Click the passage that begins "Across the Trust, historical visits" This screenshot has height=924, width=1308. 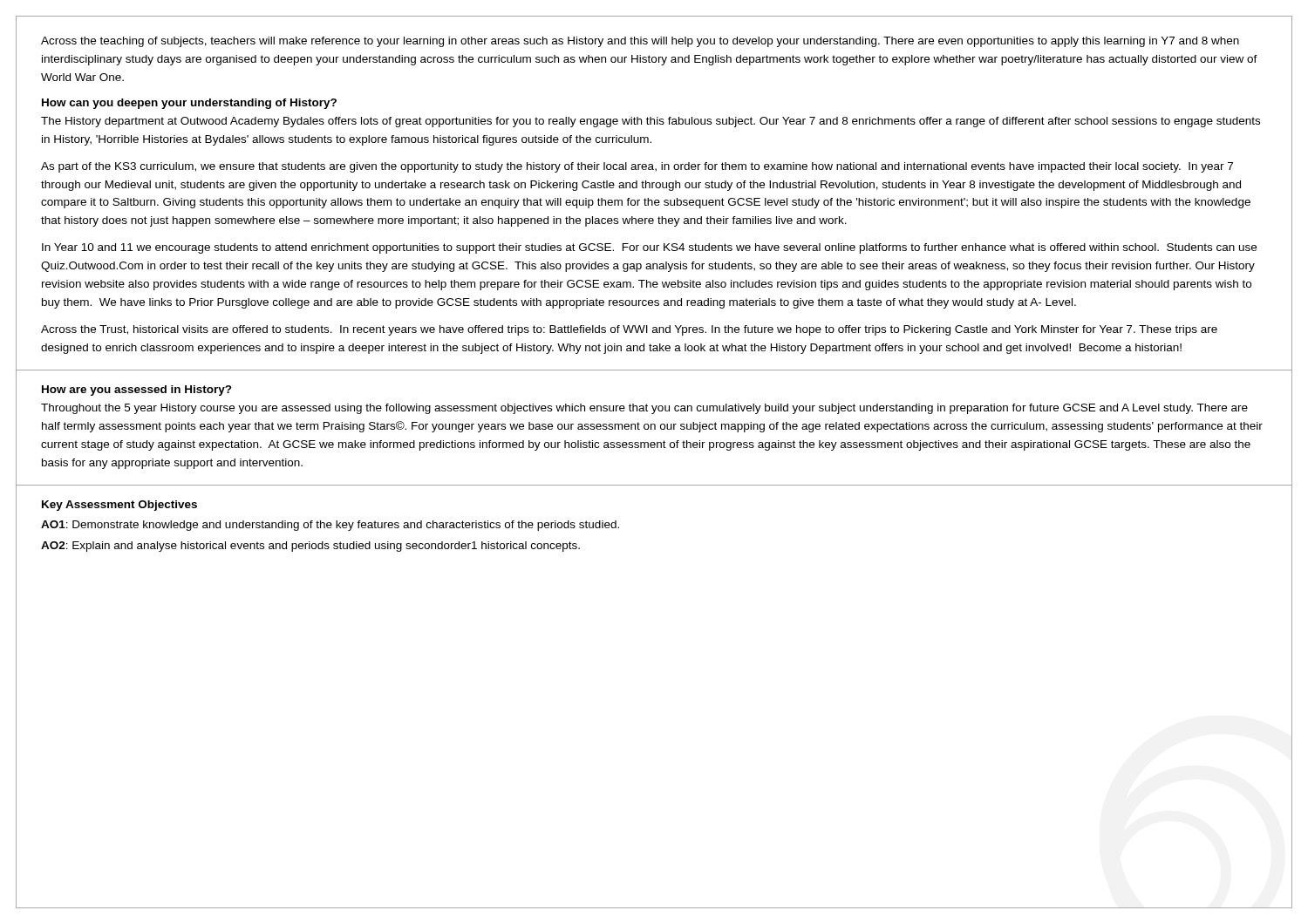(629, 338)
